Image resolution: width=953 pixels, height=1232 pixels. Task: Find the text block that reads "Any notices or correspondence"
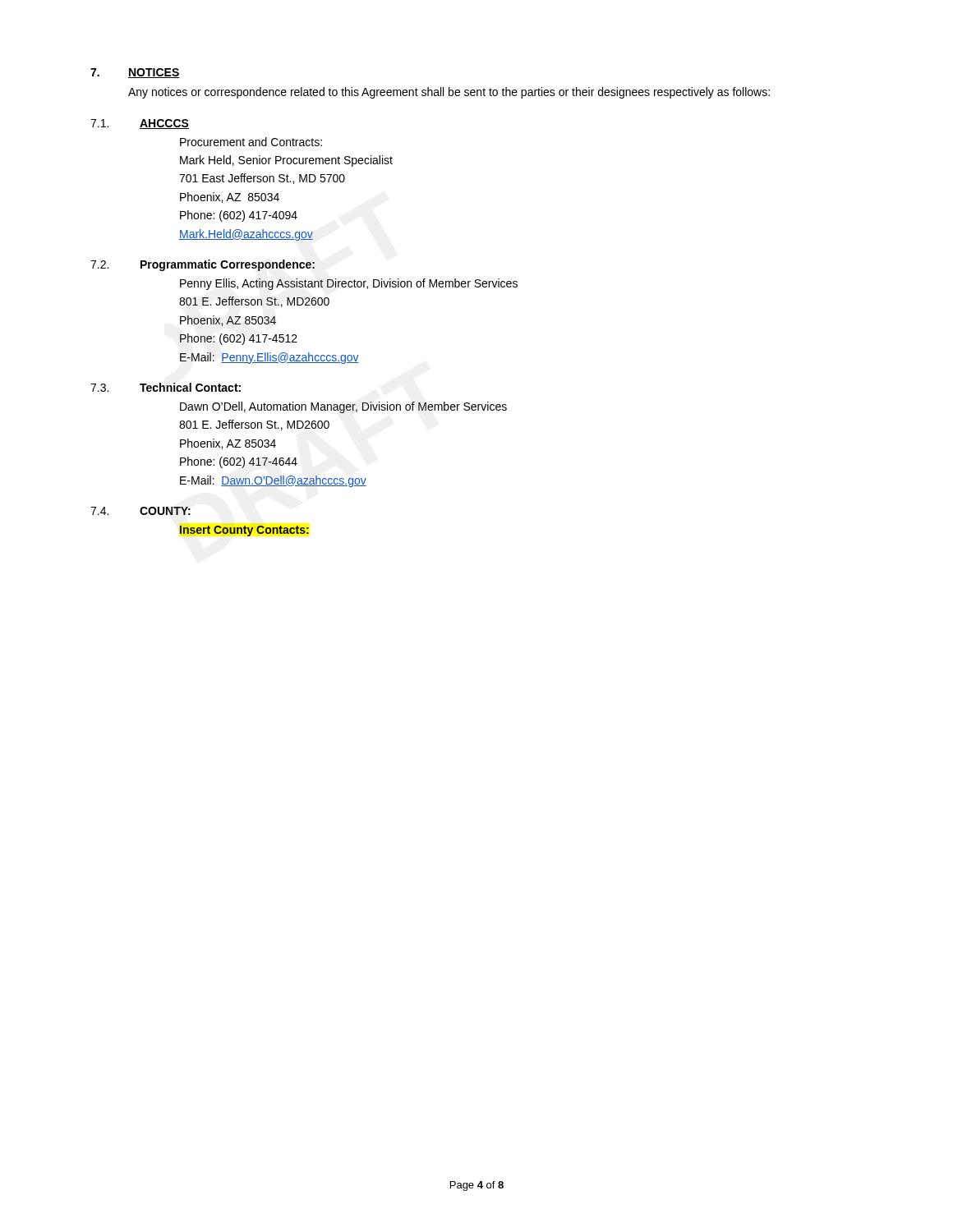pyautogui.click(x=449, y=92)
